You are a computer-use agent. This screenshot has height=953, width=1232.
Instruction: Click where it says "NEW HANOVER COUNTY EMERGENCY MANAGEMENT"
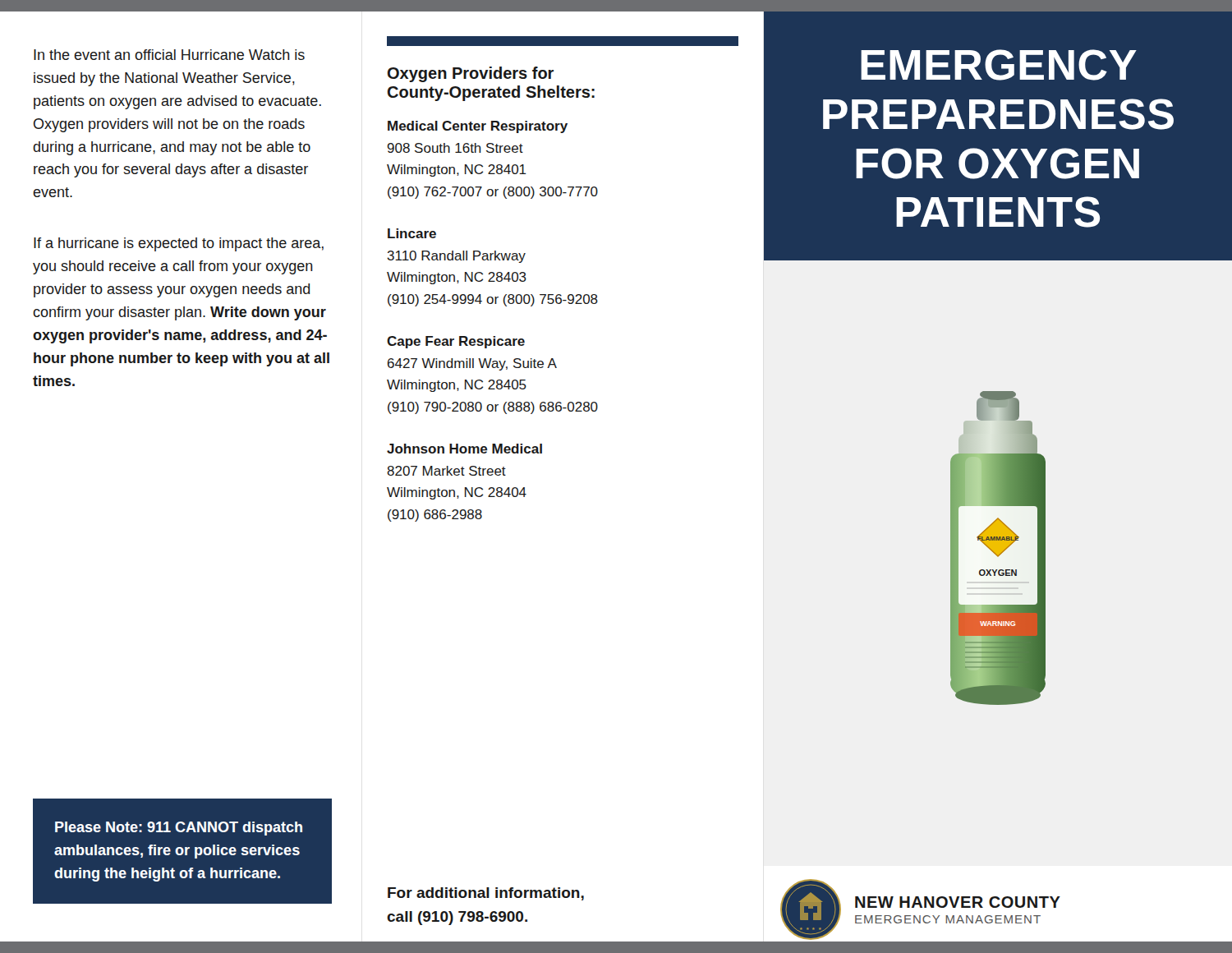957,909
